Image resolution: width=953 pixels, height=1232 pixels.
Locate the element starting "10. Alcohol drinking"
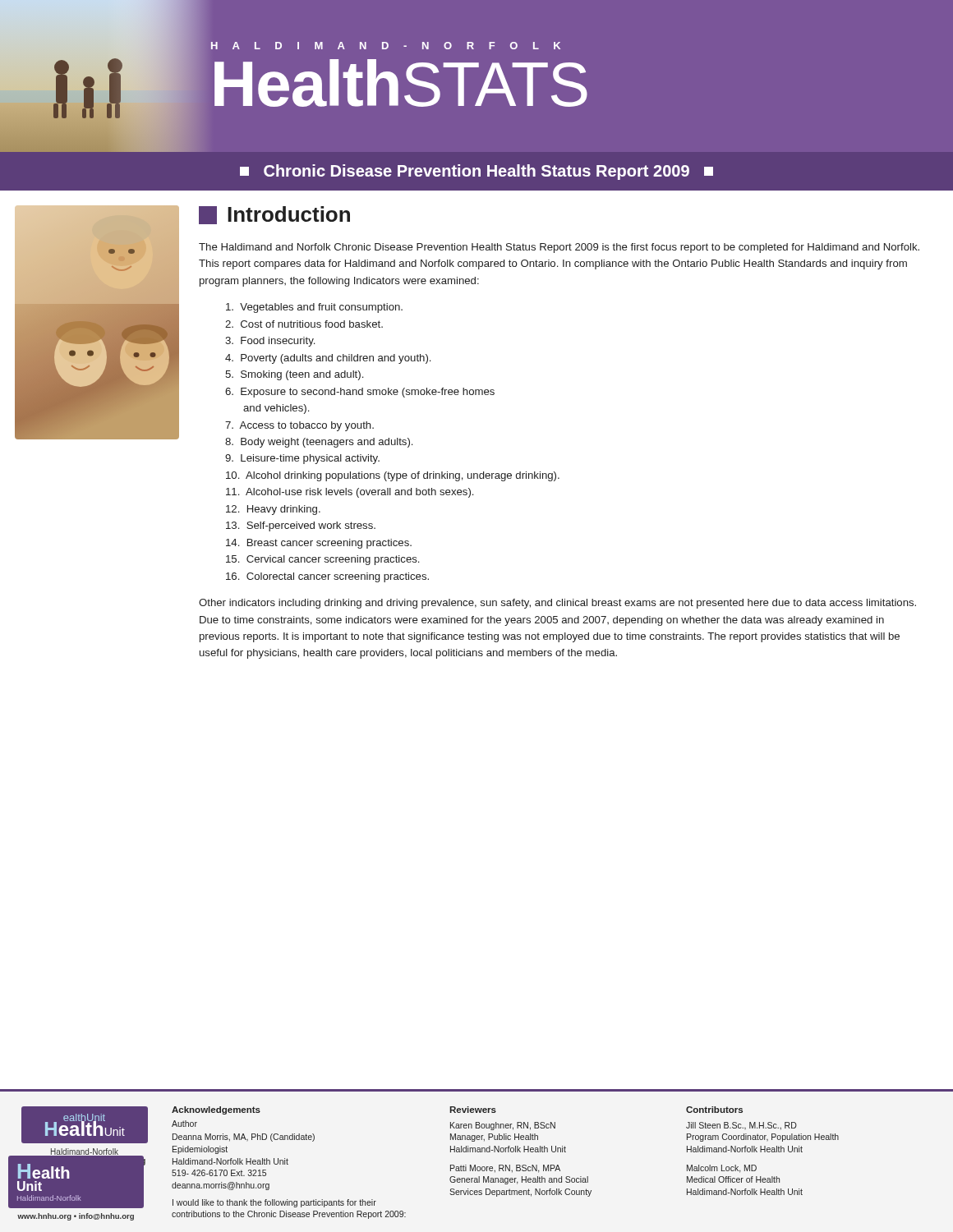point(393,475)
